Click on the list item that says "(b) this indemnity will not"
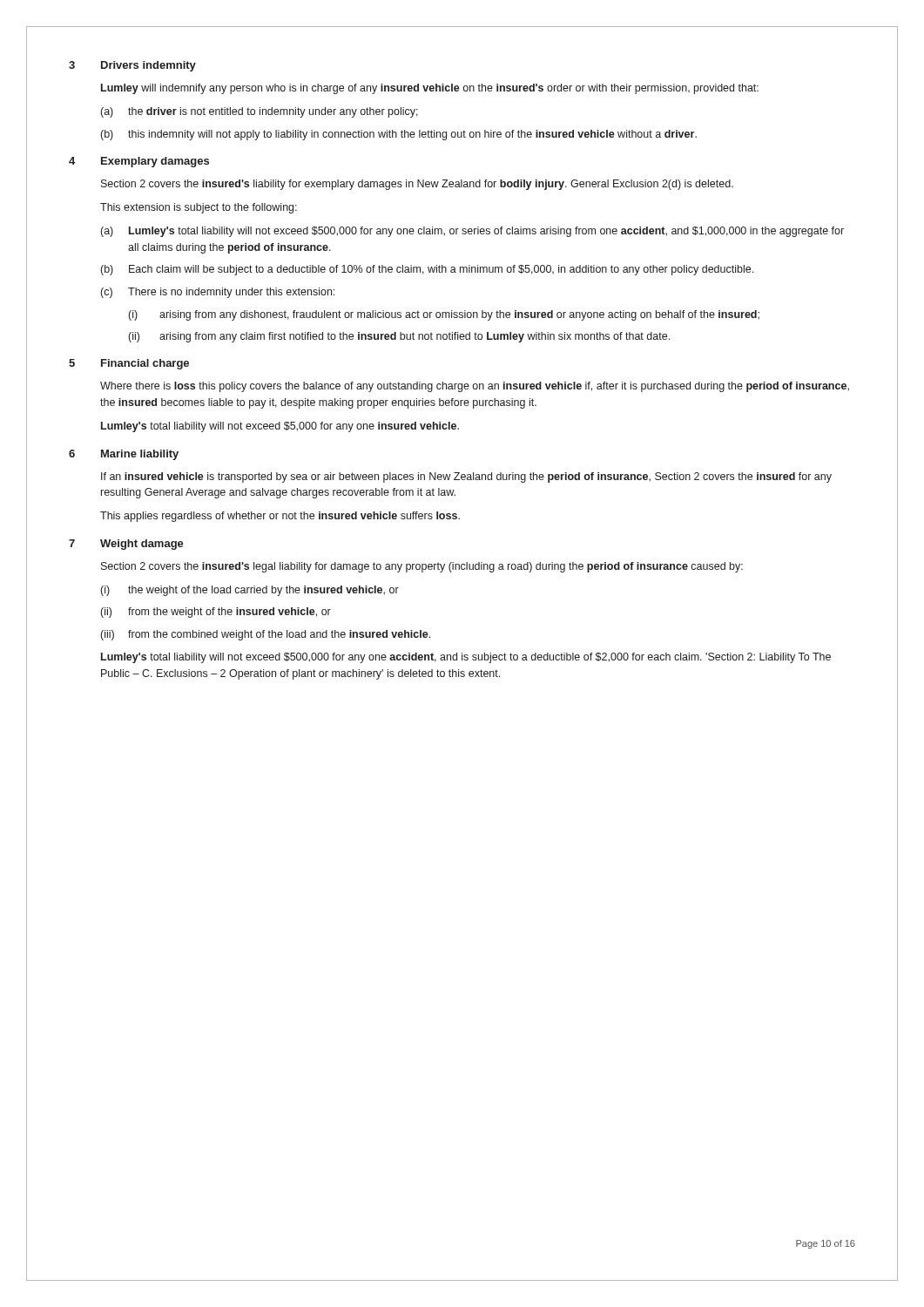Screen dimensions: 1307x924 (x=478, y=134)
